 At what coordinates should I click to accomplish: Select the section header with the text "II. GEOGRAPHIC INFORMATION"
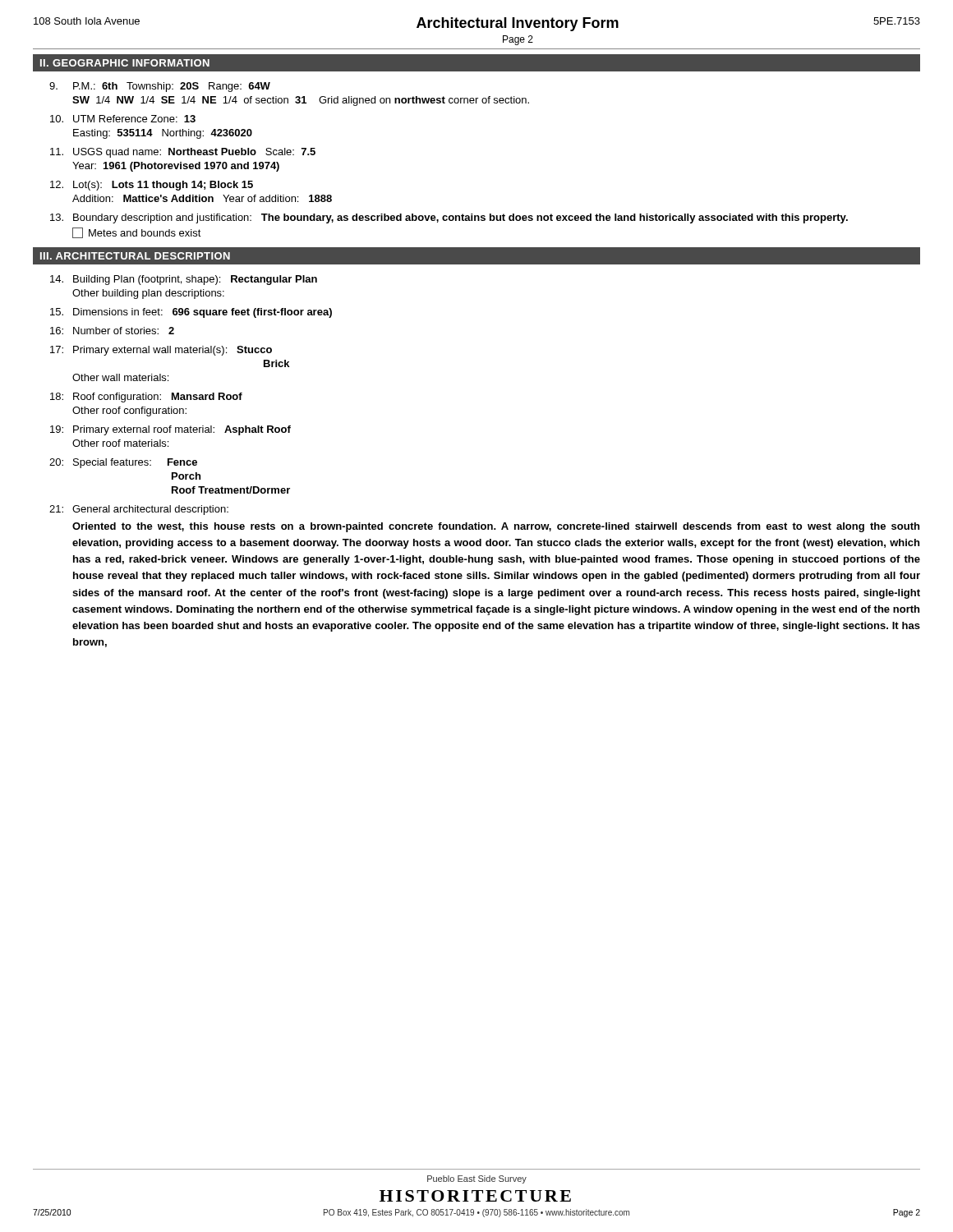click(125, 63)
